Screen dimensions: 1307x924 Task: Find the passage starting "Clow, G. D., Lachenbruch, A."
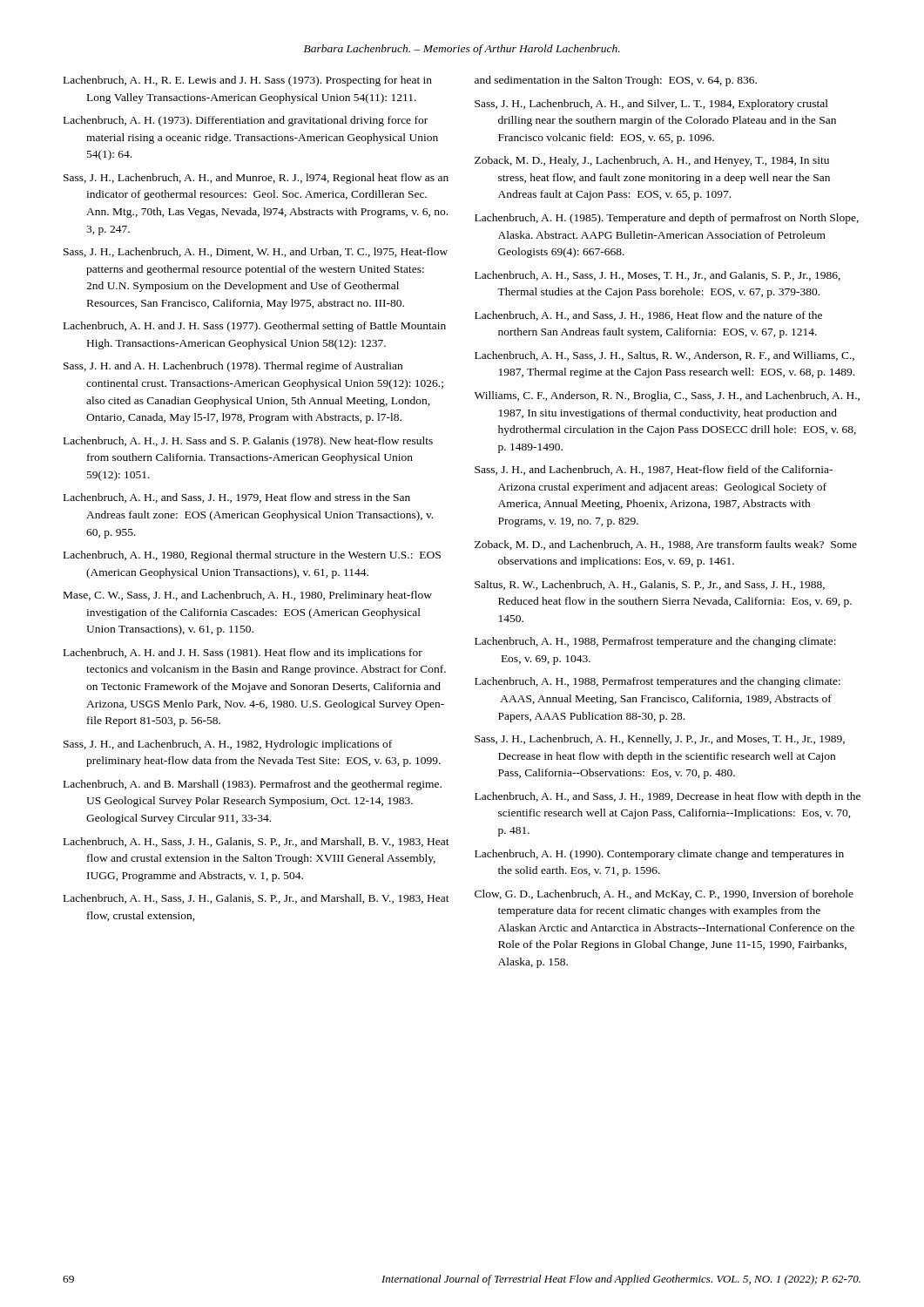tap(665, 927)
